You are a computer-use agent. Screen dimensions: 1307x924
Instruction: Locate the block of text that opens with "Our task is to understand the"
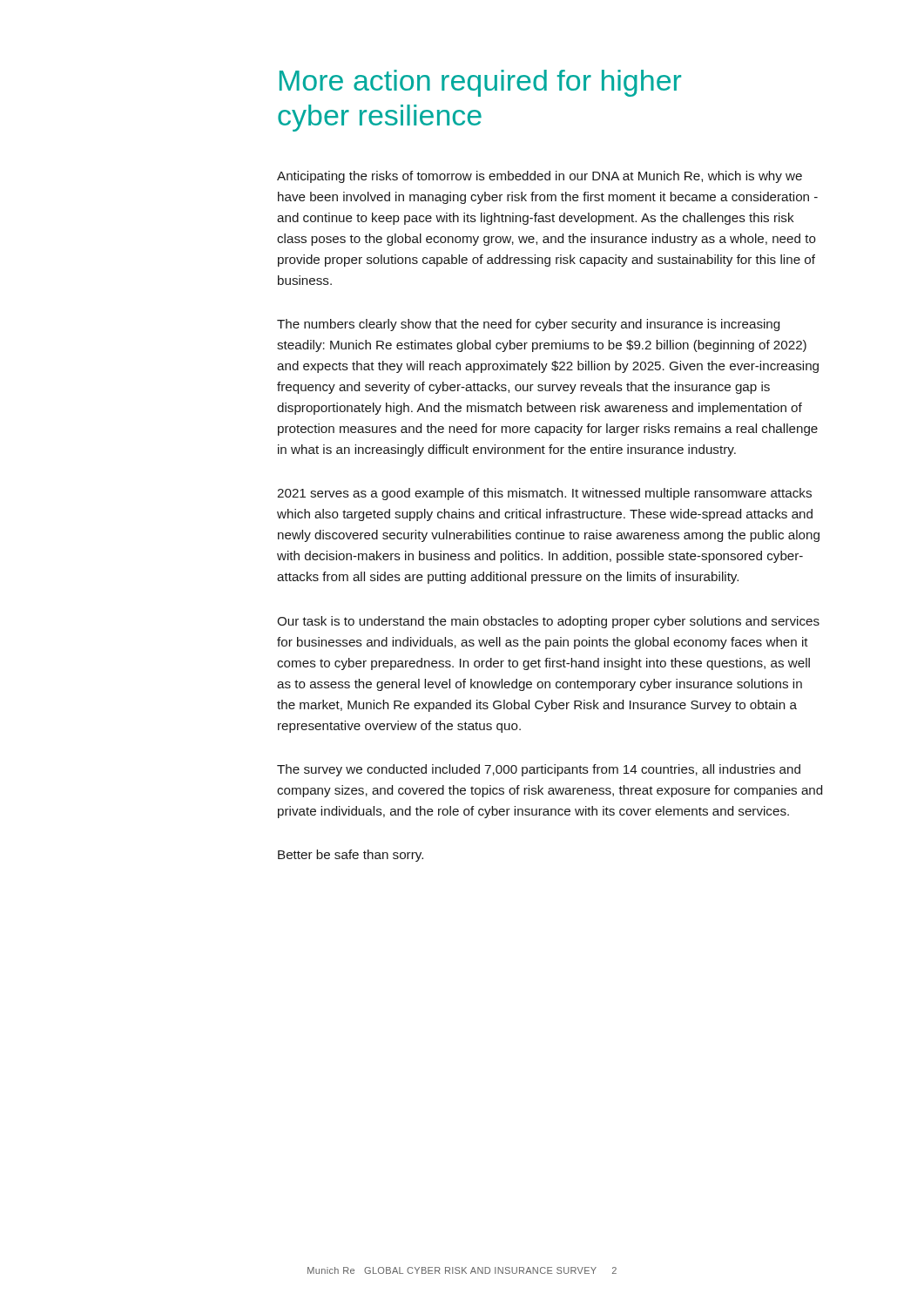548,673
